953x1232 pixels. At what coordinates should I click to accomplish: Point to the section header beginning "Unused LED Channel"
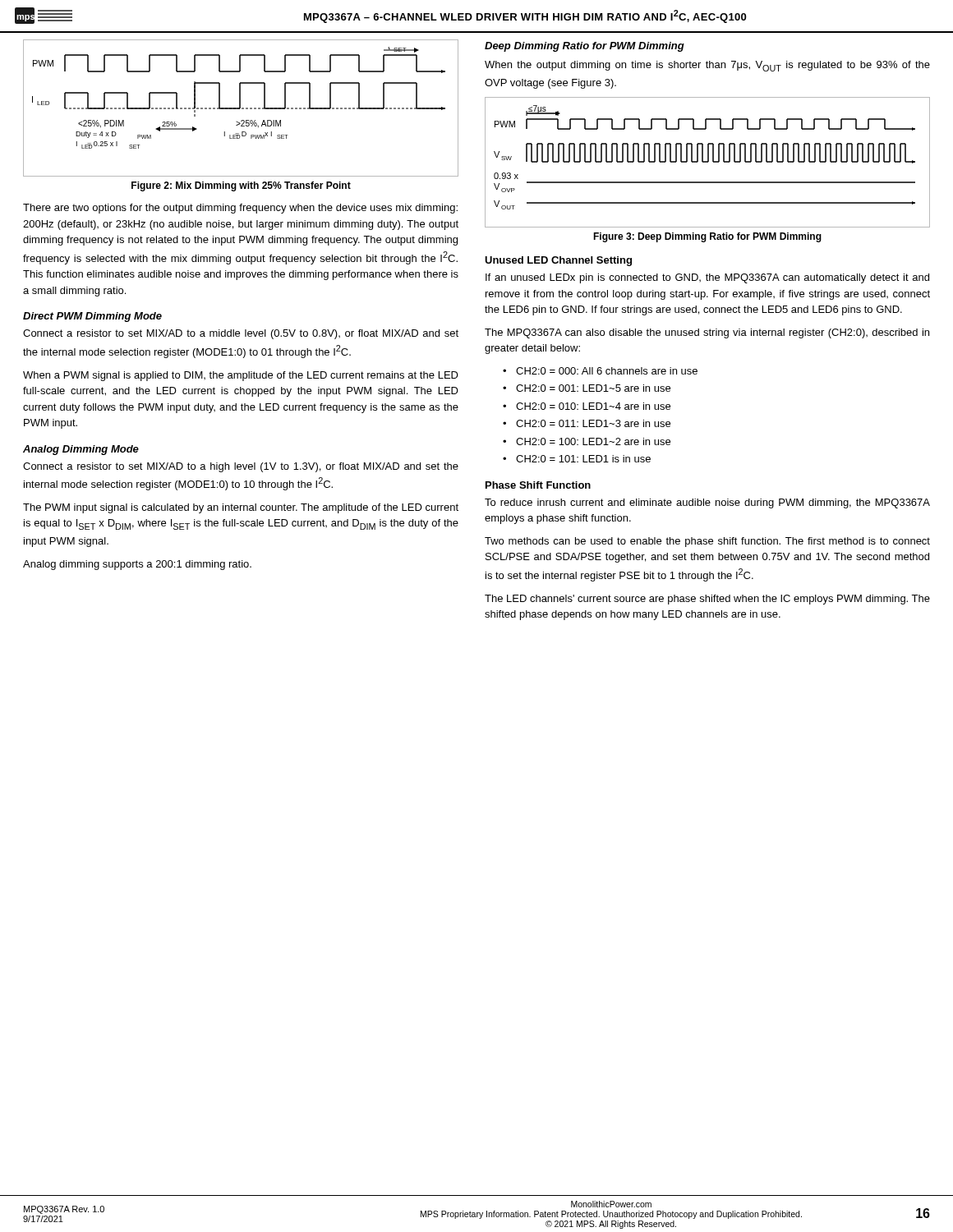pyautogui.click(x=559, y=260)
